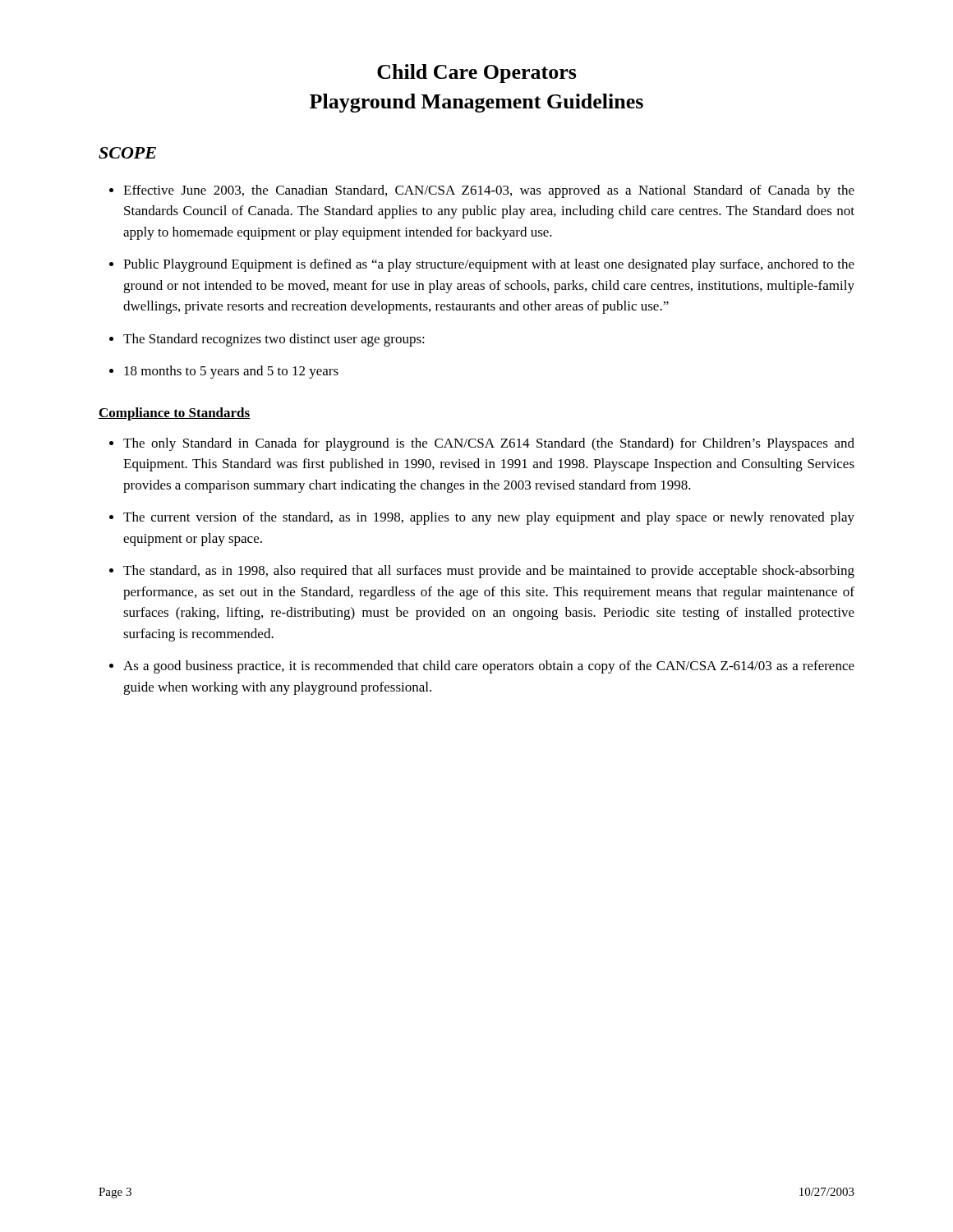Image resolution: width=953 pixels, height=1232 pixels.
Task: Click the passage that begins "The standard, as in 1998, also required"
Action: click(489, 602)
